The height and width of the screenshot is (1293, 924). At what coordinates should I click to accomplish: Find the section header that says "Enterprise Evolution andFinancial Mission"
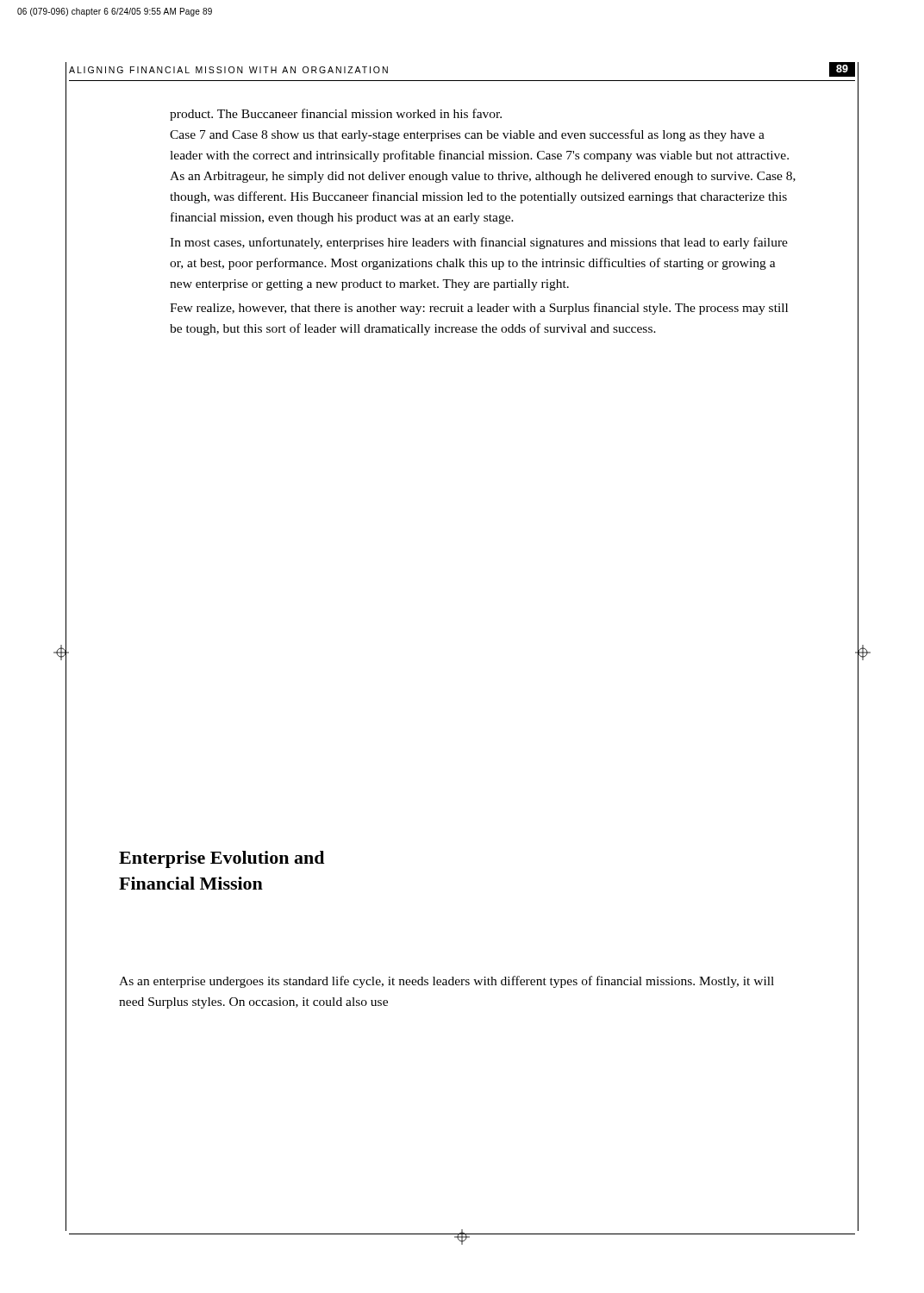pos(222,859)
